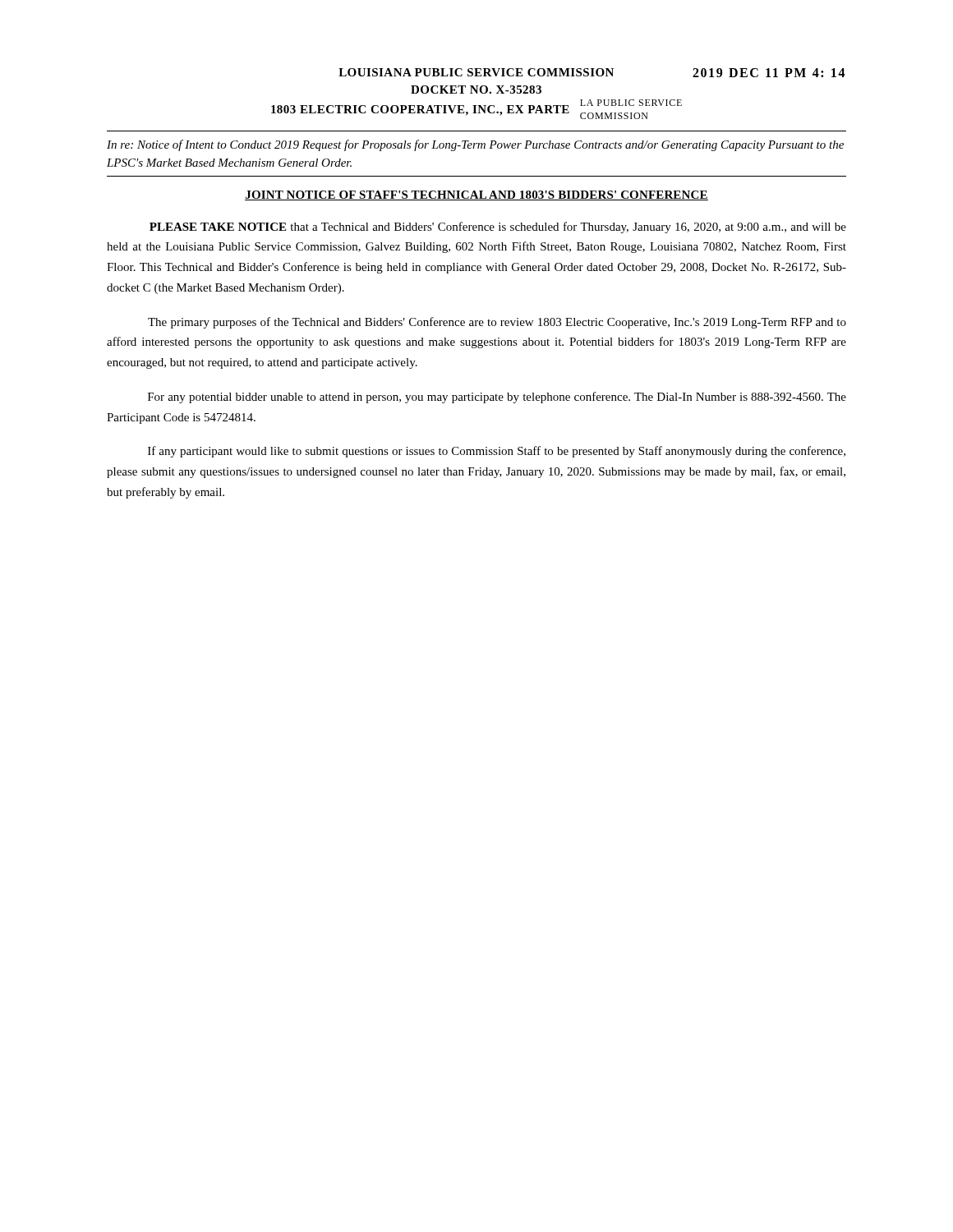Click the section header that begins "JOINT NOTICE OF"
The width and height of the screenshot is (953, 1232).
point(476,194)
